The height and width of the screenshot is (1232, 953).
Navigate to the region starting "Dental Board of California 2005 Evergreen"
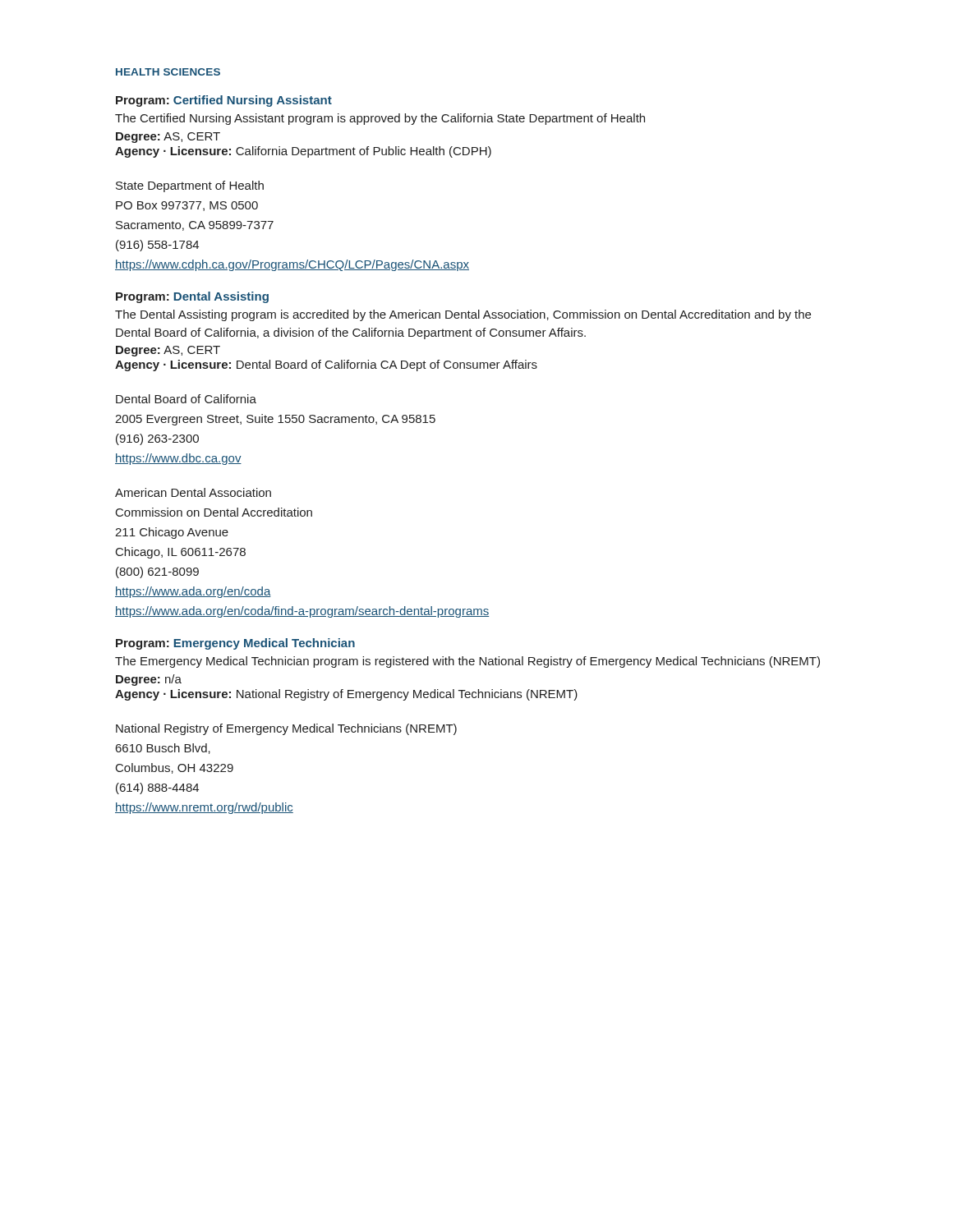[x=275, y=429]
